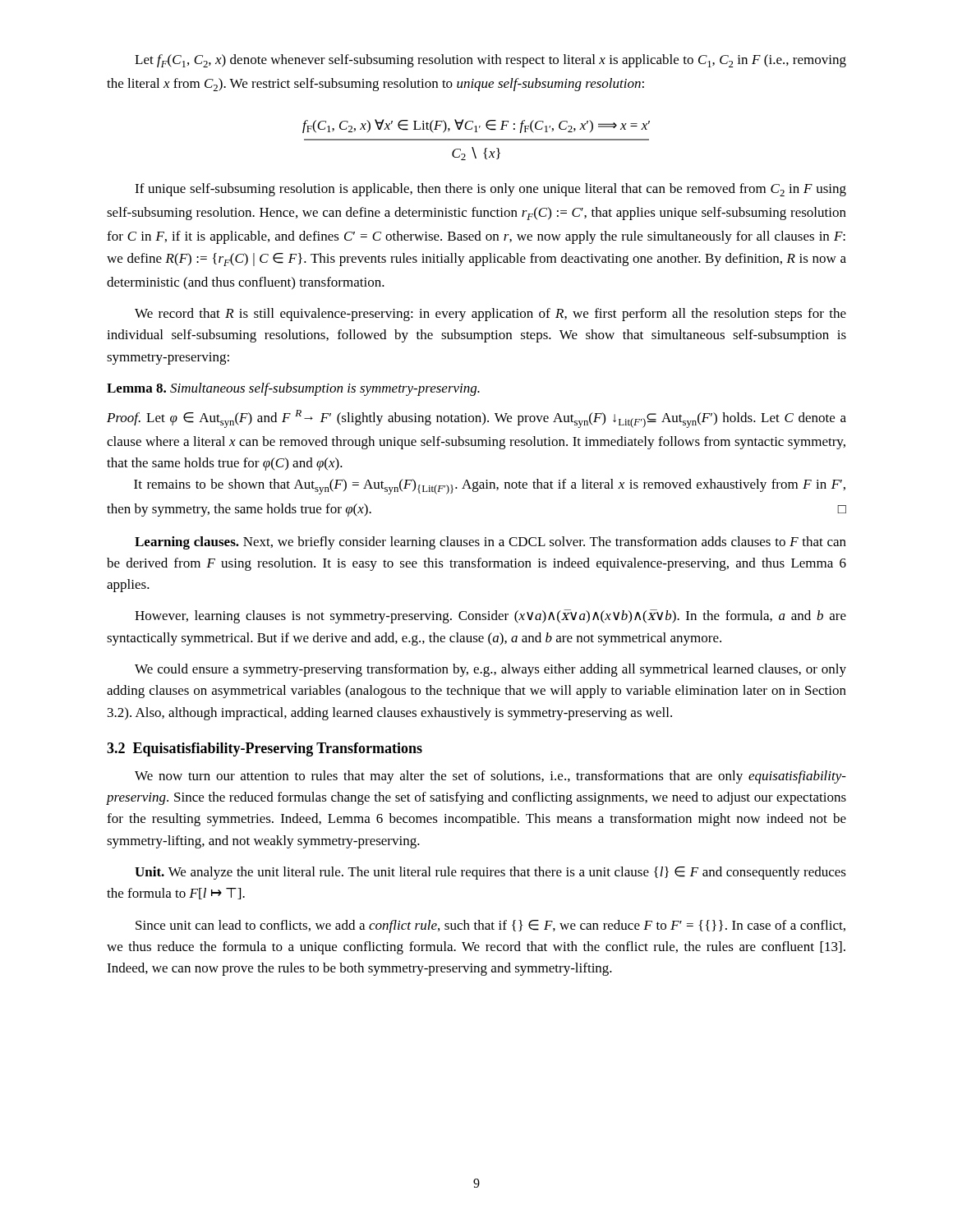Find the element starting "We record that"
This screenshot has width=953, height=1232.
pyautogui.click(x=476, y=335)
